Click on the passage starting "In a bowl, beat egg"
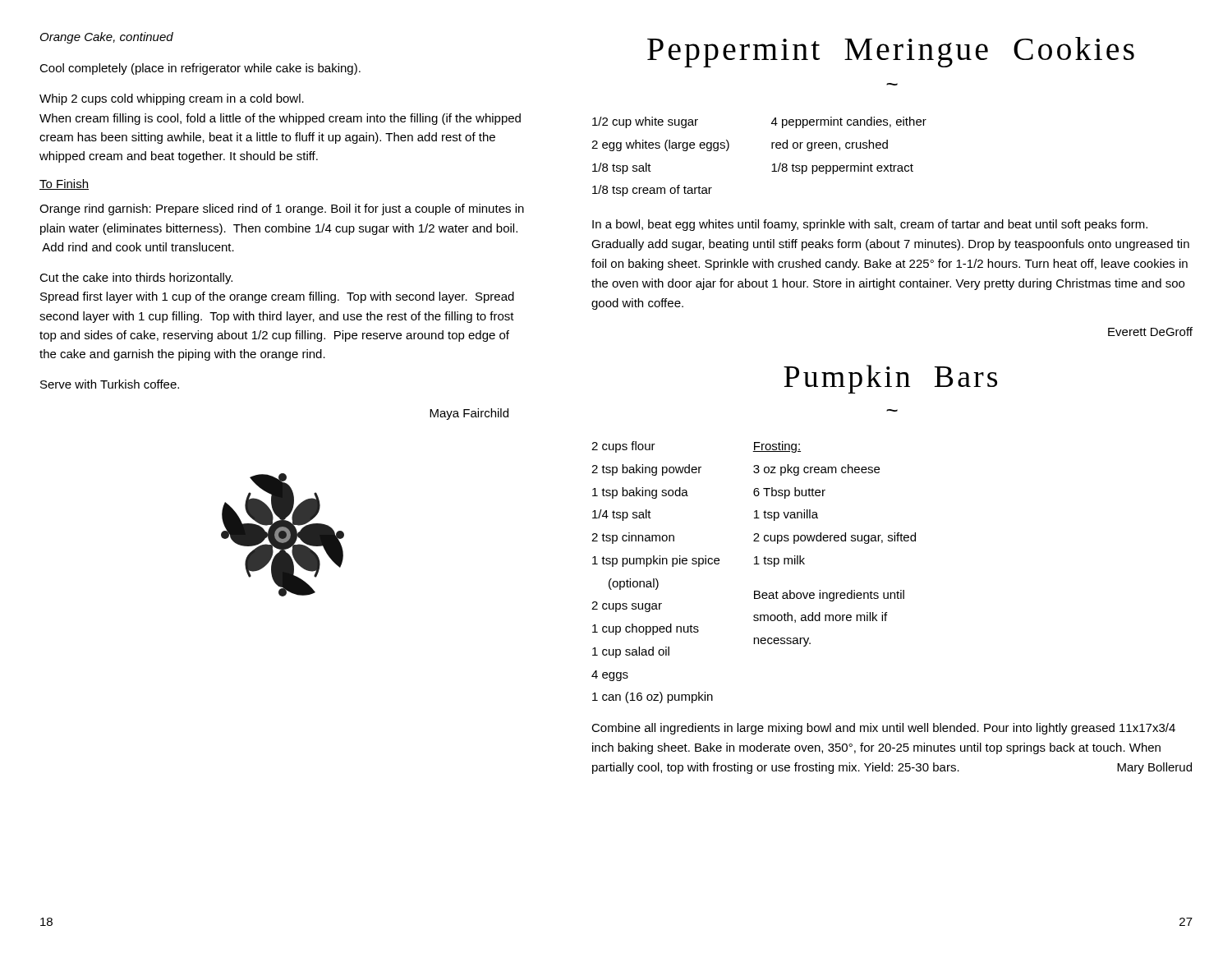1232x953 pixels. [891, 263]
